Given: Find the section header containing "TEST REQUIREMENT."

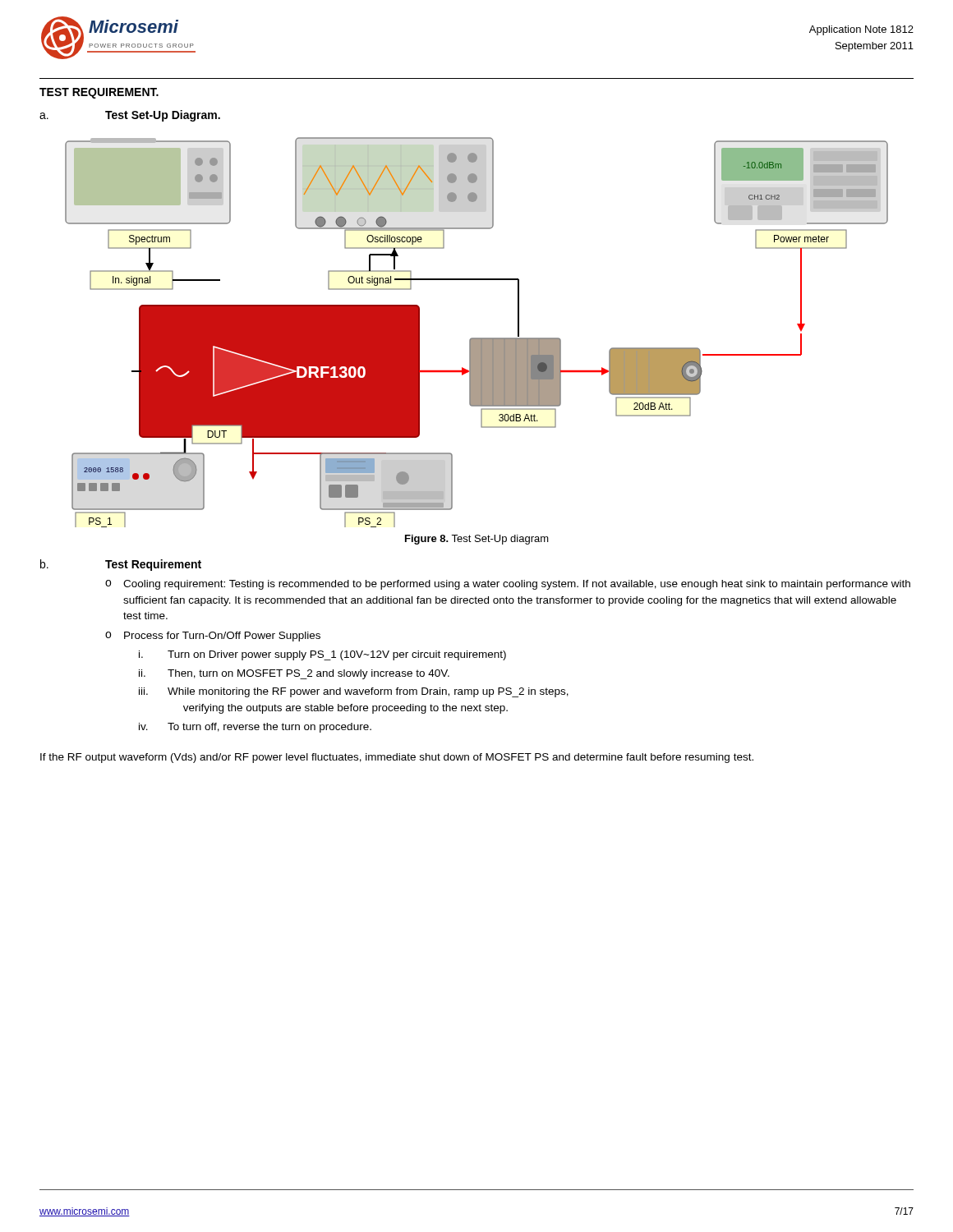Looking at the screenshot, I should pyautogui.click(x=99, y=92).
